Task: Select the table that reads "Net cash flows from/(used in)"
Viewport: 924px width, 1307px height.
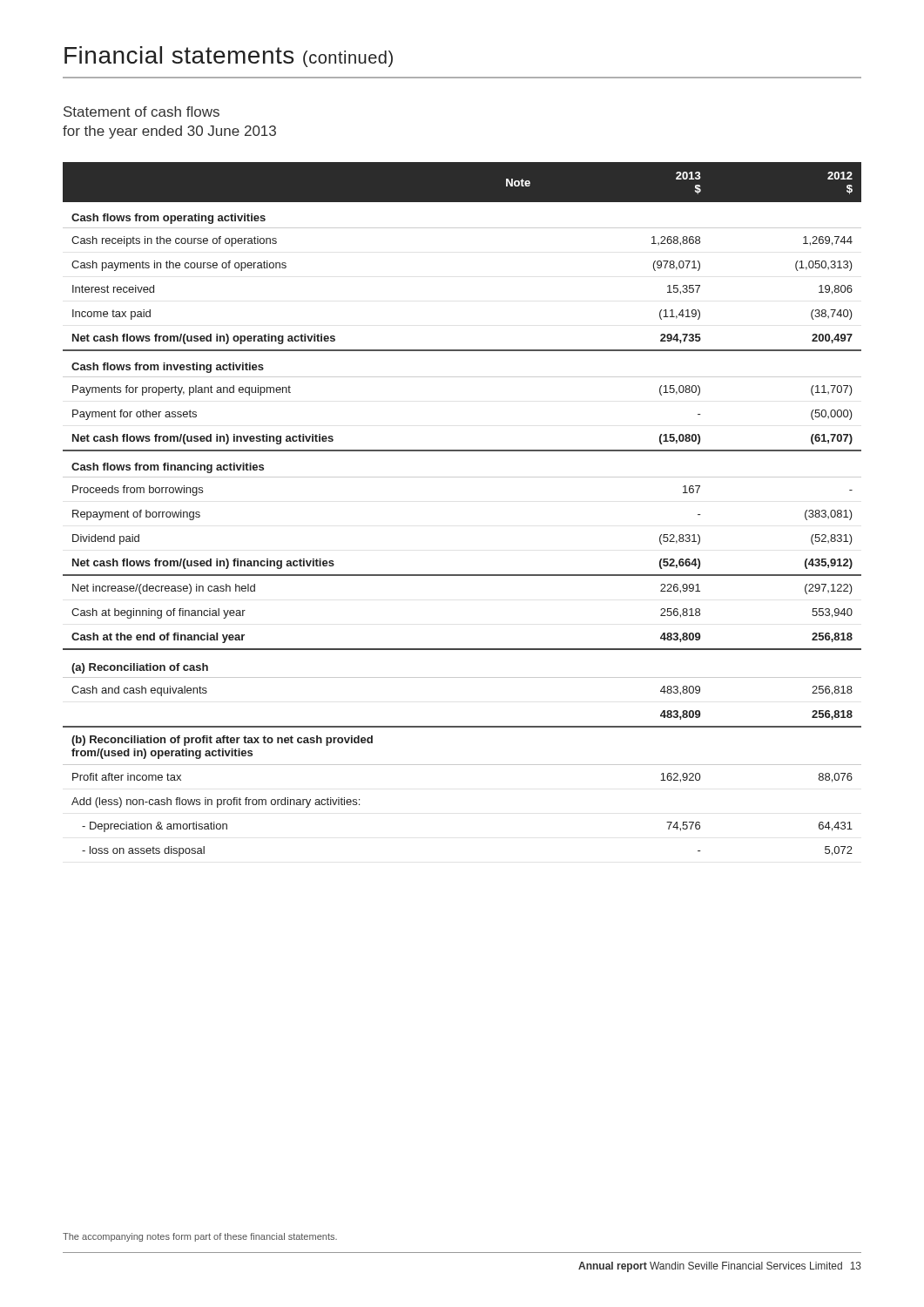Action: (462, 512)
